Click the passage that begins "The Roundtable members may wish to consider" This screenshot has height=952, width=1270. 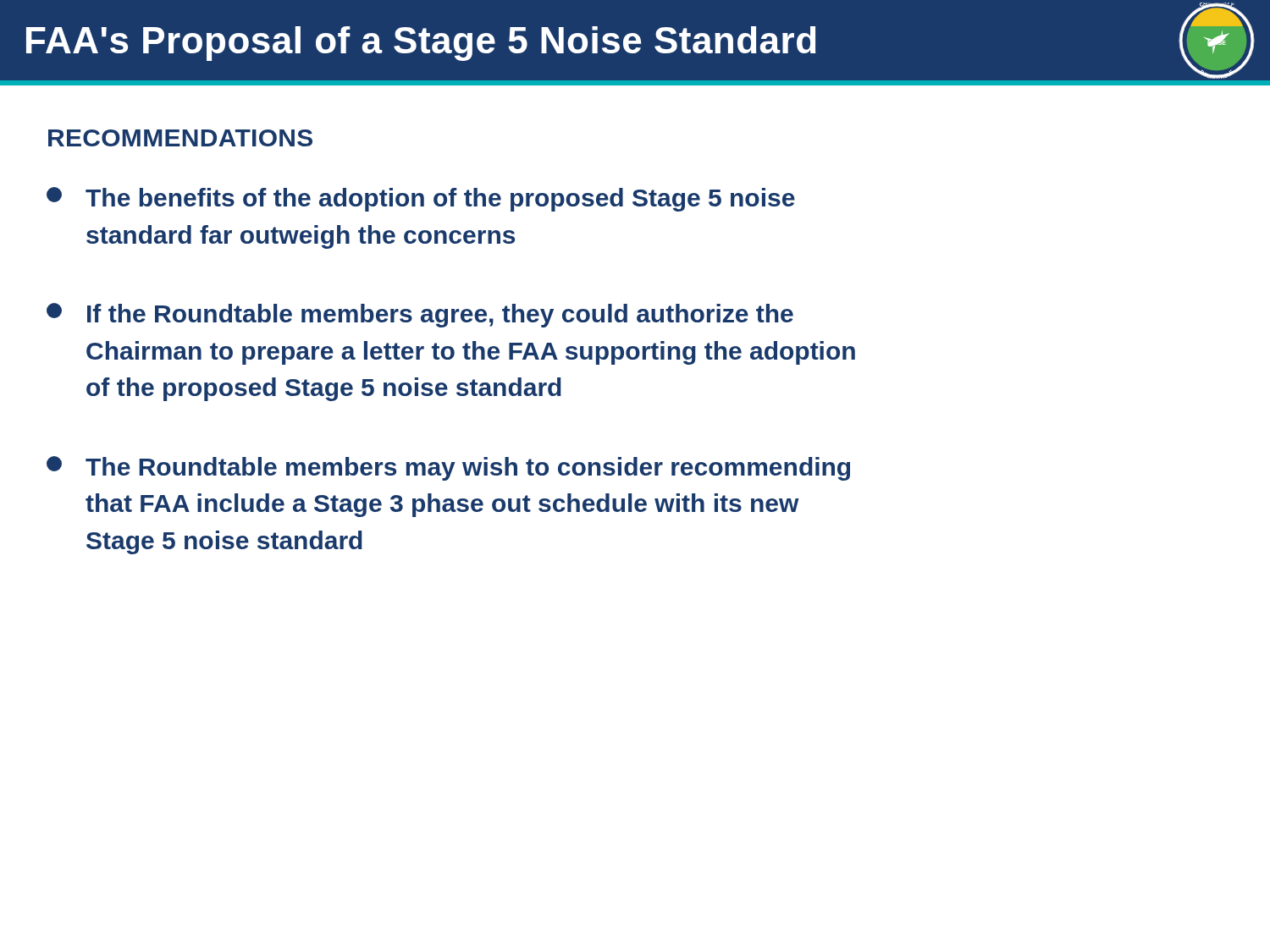tap(633, 503)
